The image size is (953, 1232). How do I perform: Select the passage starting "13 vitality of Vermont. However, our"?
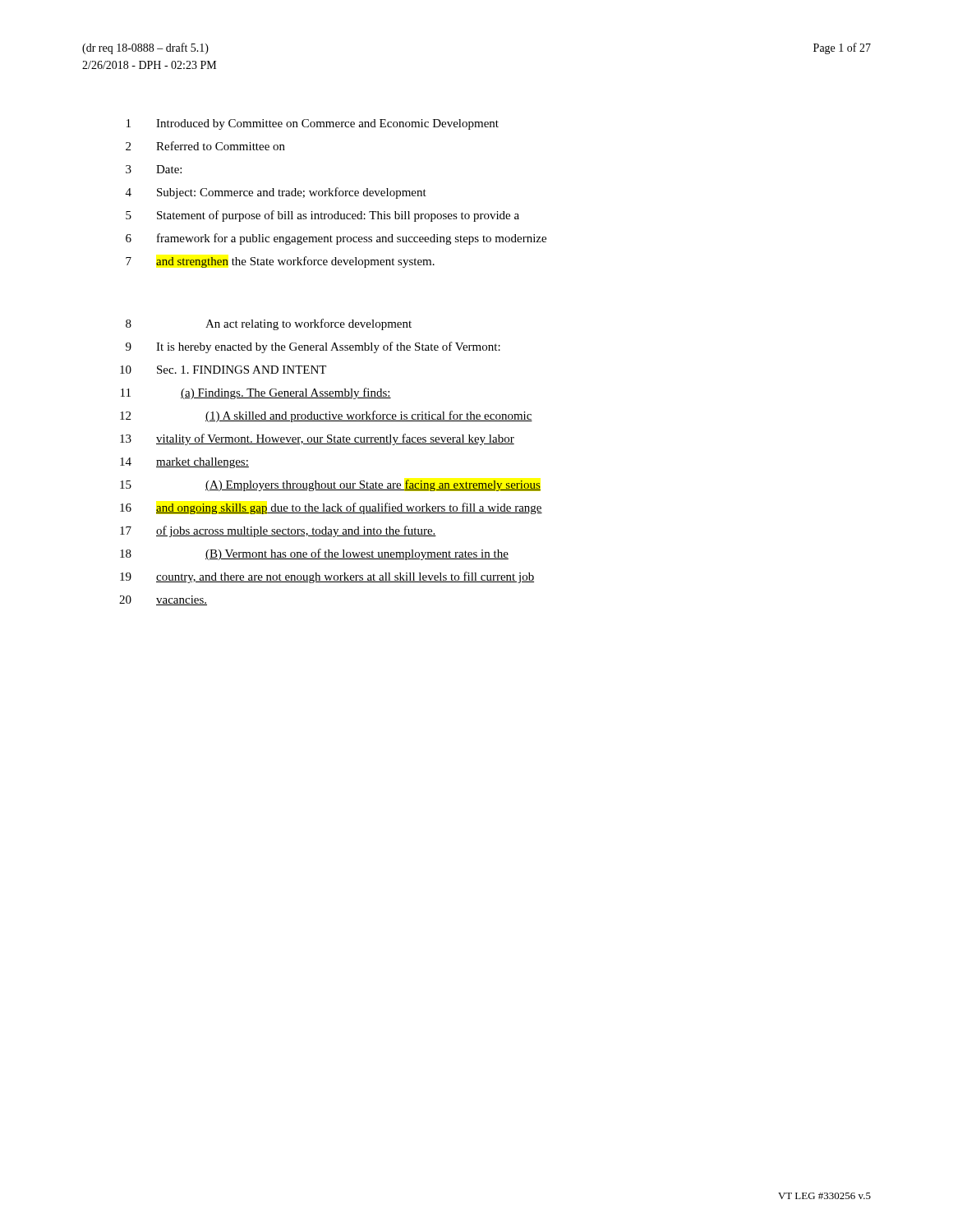click(x=476, y=439)
